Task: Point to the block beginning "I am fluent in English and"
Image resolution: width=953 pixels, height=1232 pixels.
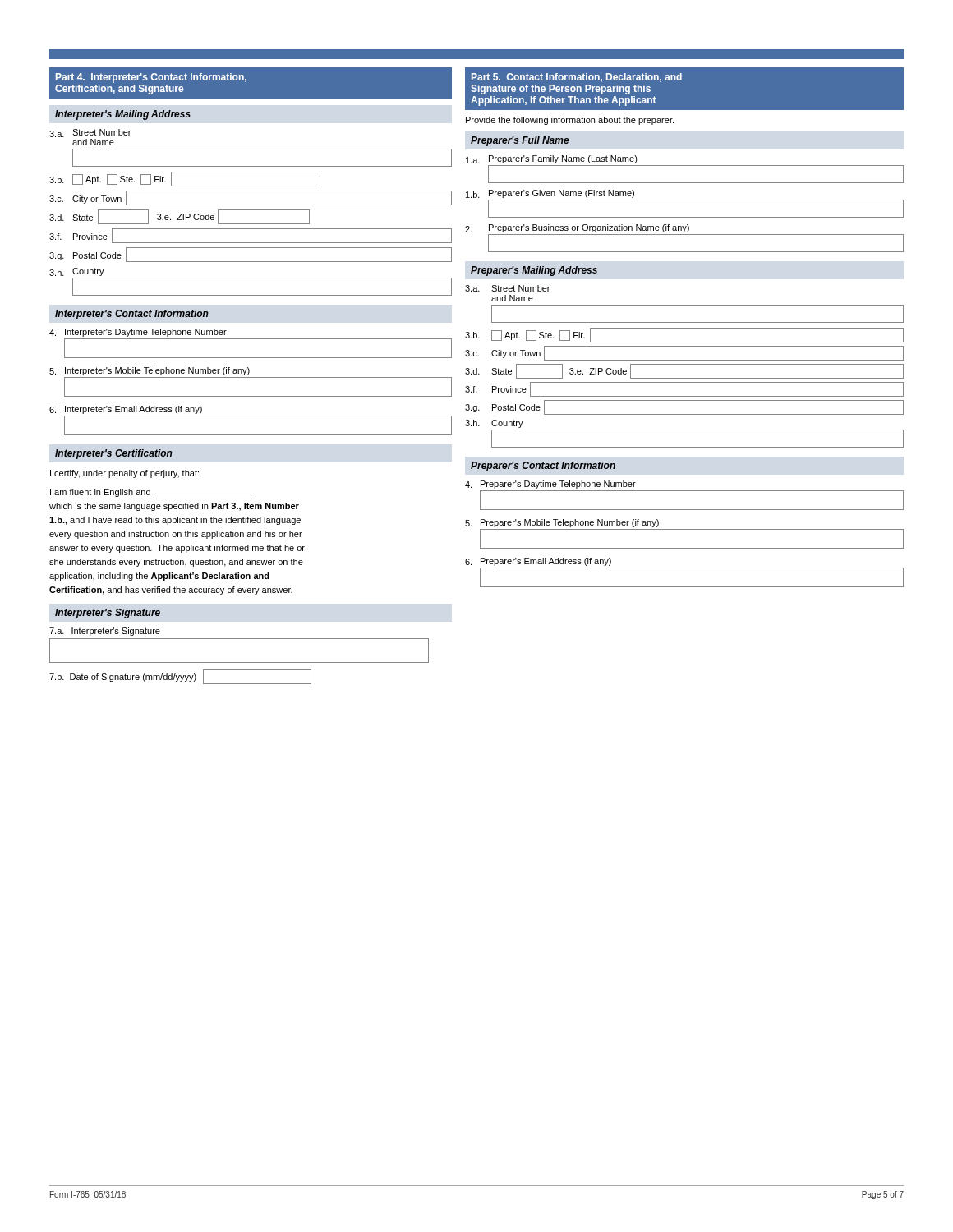Action: [177, 541]
